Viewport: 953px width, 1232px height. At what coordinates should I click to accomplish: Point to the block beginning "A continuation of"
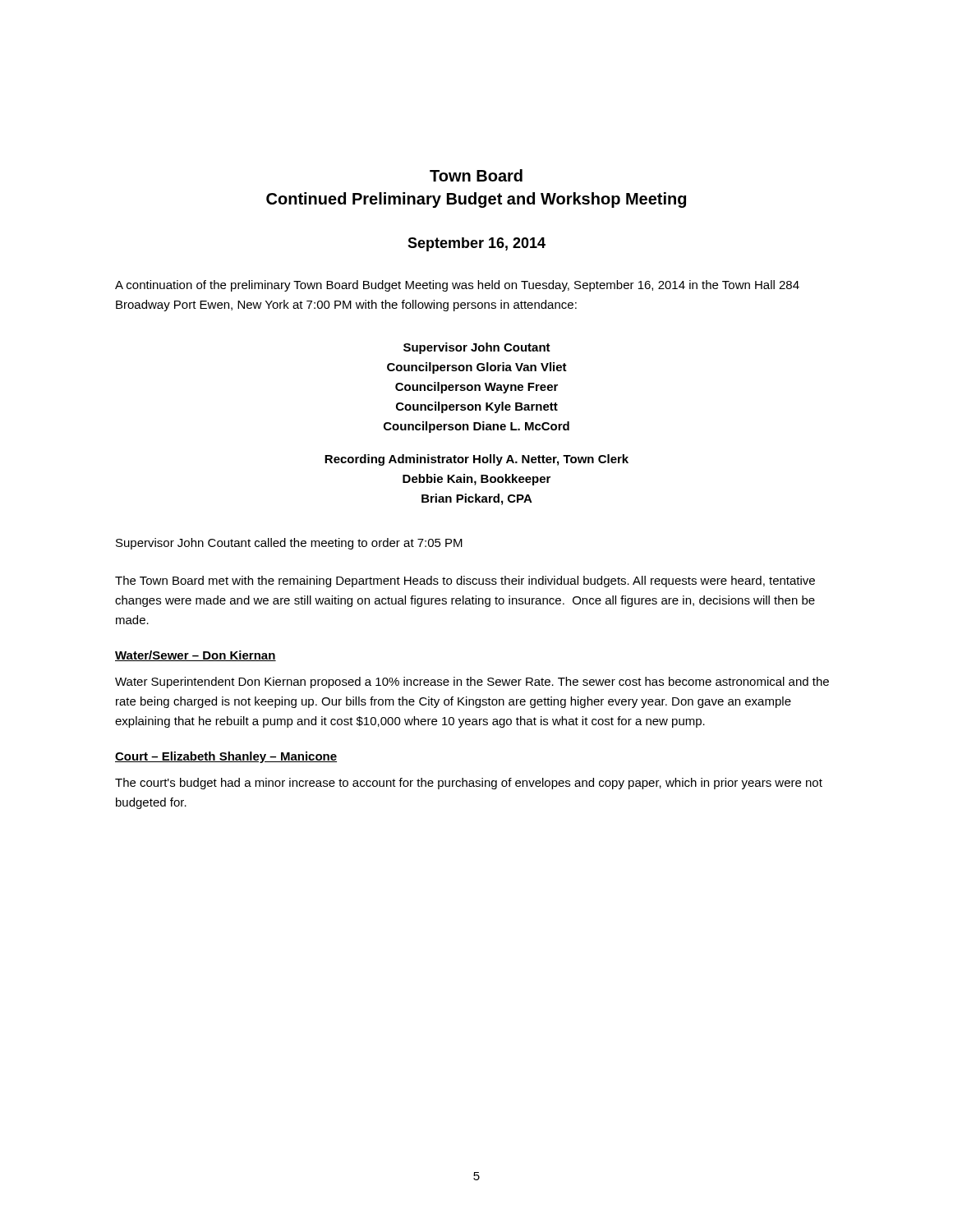[x=457, y=294]
